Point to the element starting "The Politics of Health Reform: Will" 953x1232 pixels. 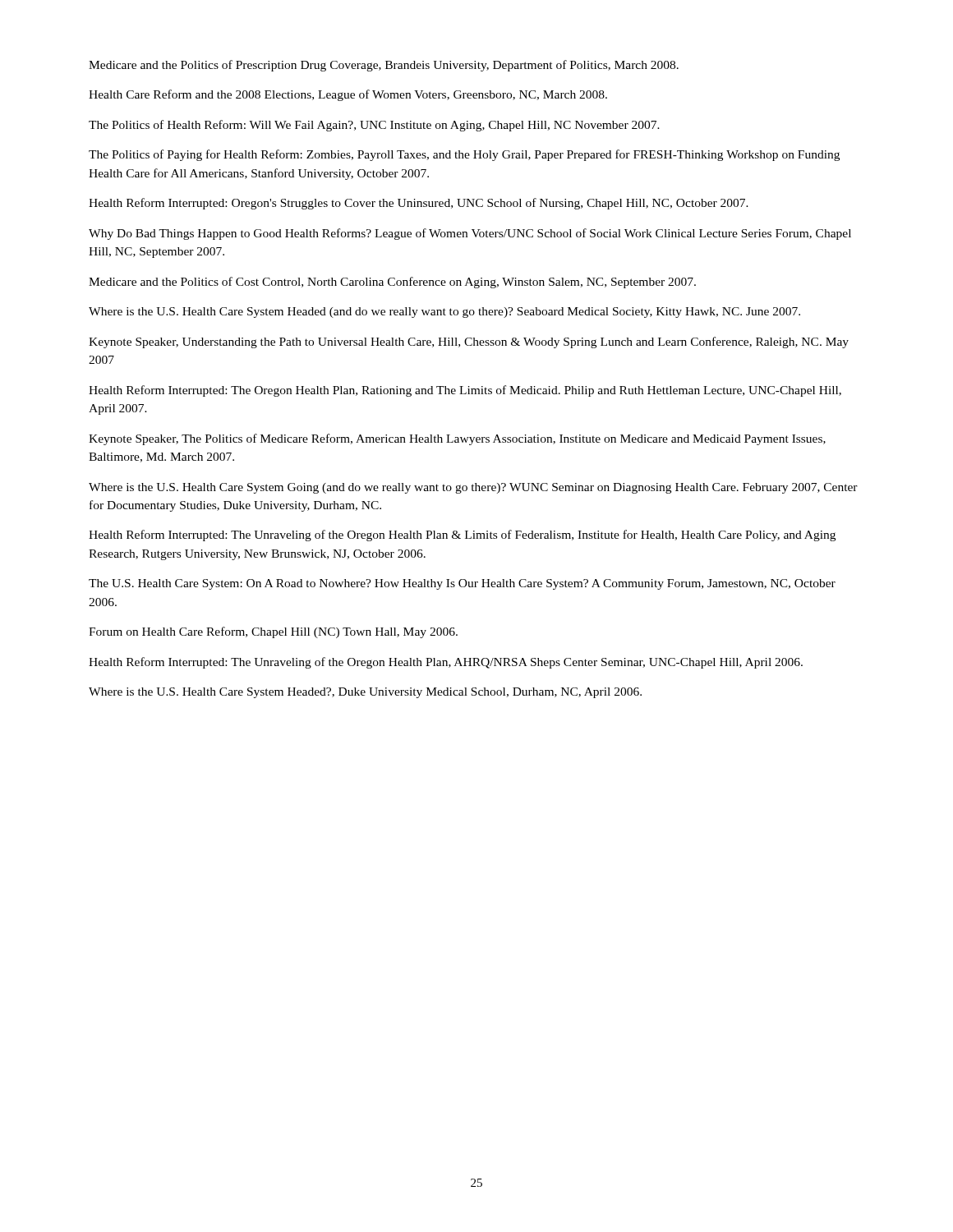pyautogui.click(x=374, y=124)
